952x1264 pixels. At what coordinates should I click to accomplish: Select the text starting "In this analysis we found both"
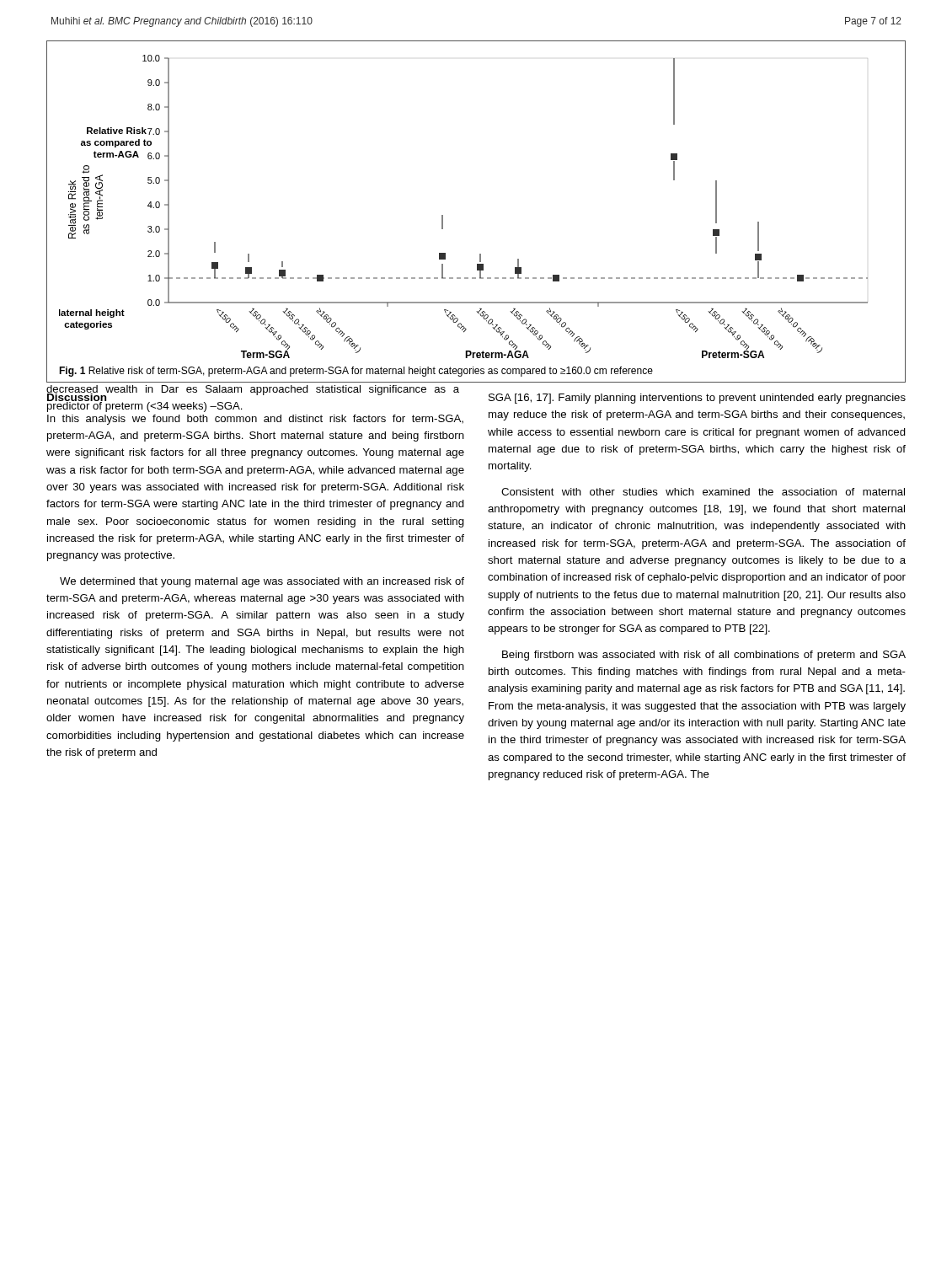[x=255, y=487]
